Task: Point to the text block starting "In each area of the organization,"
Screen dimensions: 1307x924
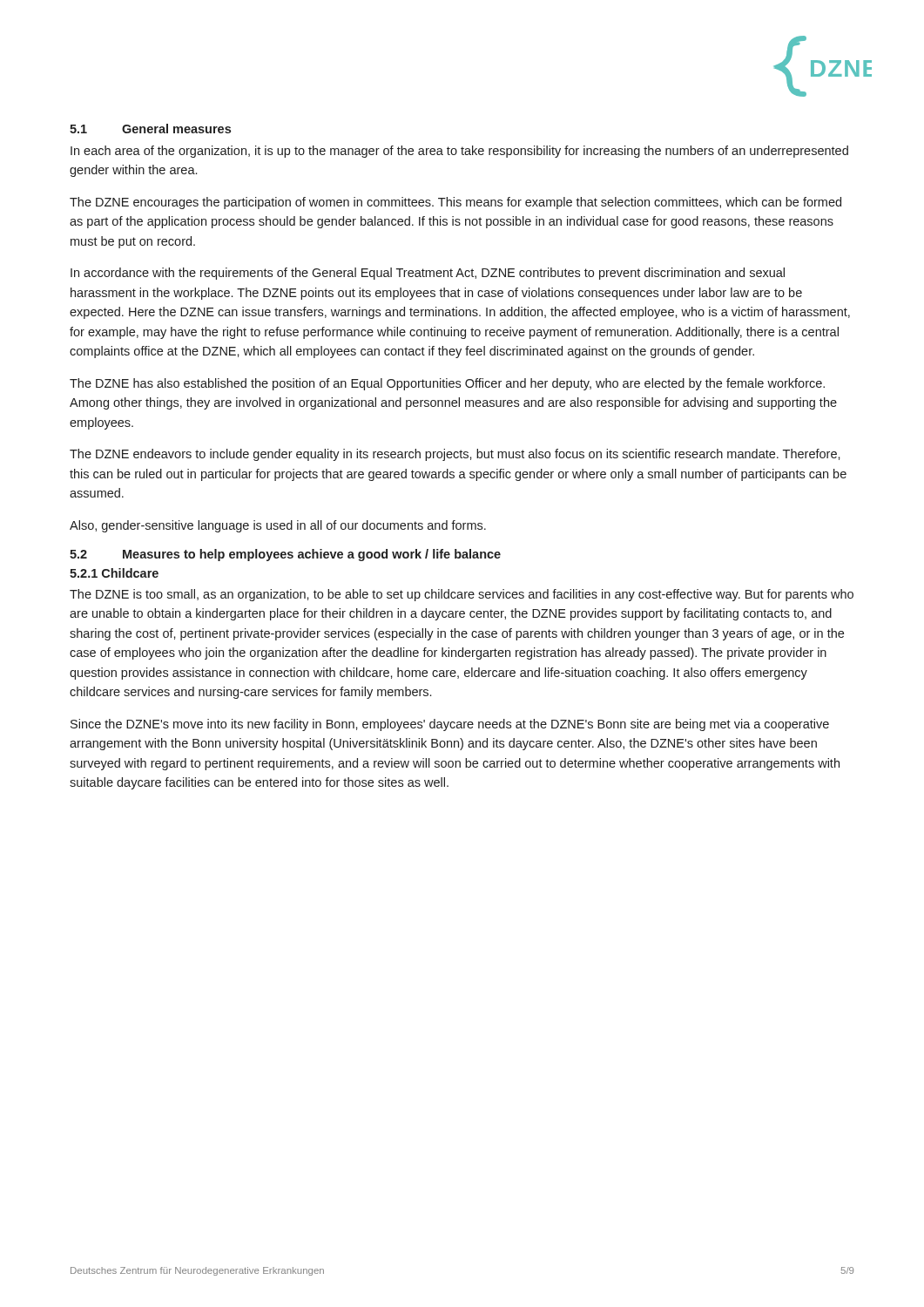Action: 462,161
